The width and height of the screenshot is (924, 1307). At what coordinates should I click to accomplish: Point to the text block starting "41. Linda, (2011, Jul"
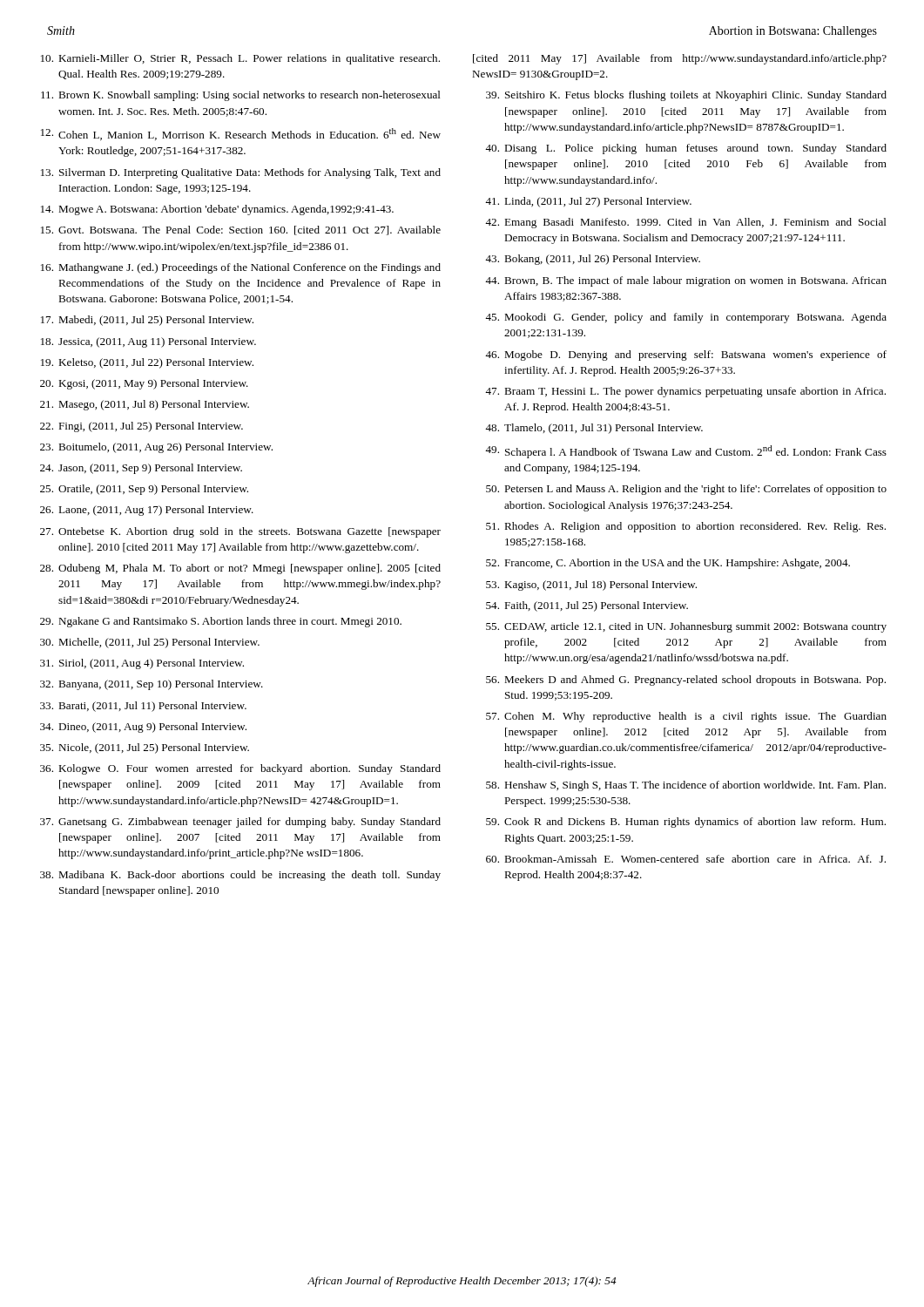[x=679, y=201]
